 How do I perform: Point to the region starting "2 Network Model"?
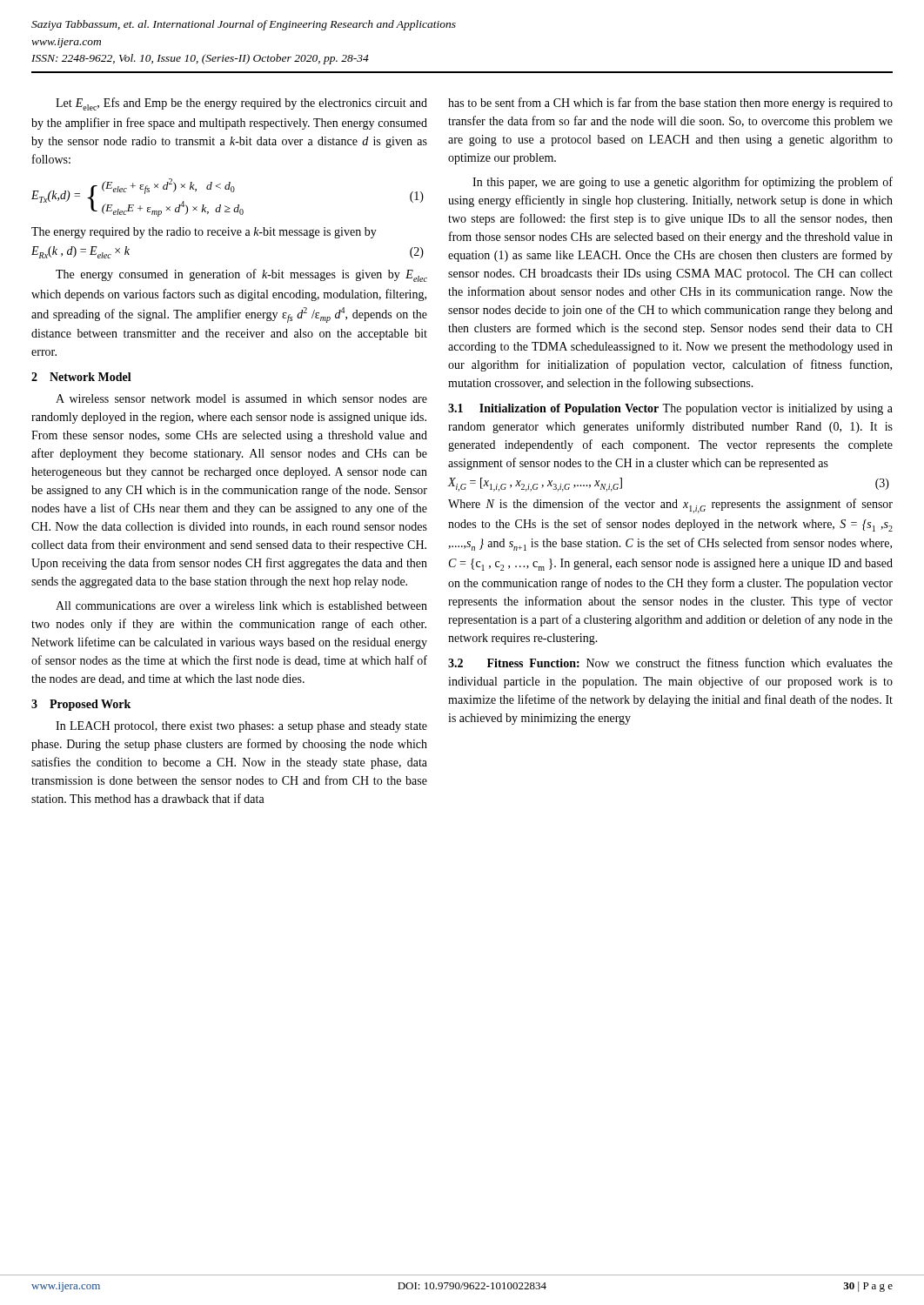coord(81,377)
